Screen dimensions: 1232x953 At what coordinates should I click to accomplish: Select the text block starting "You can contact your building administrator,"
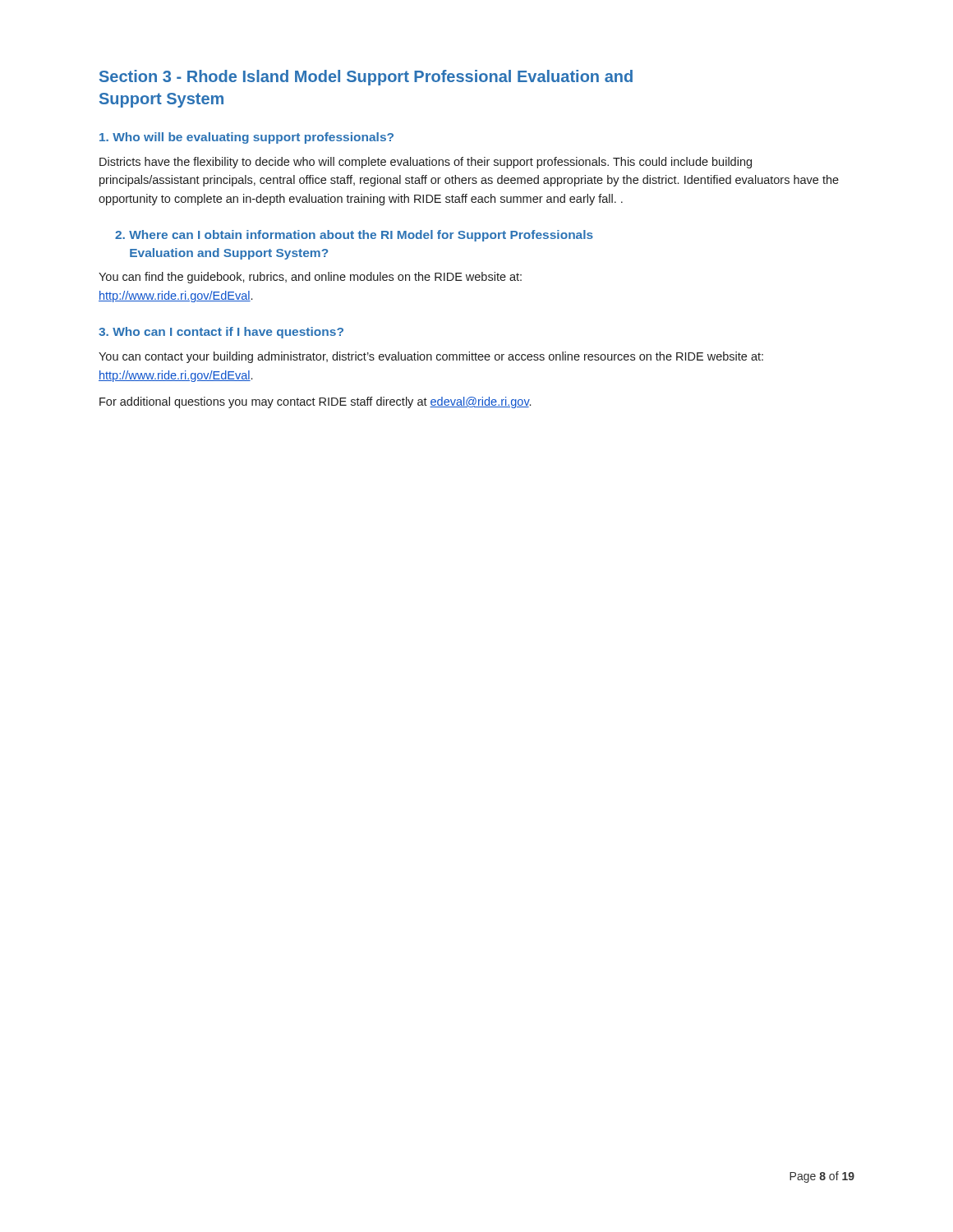[431, 366]
